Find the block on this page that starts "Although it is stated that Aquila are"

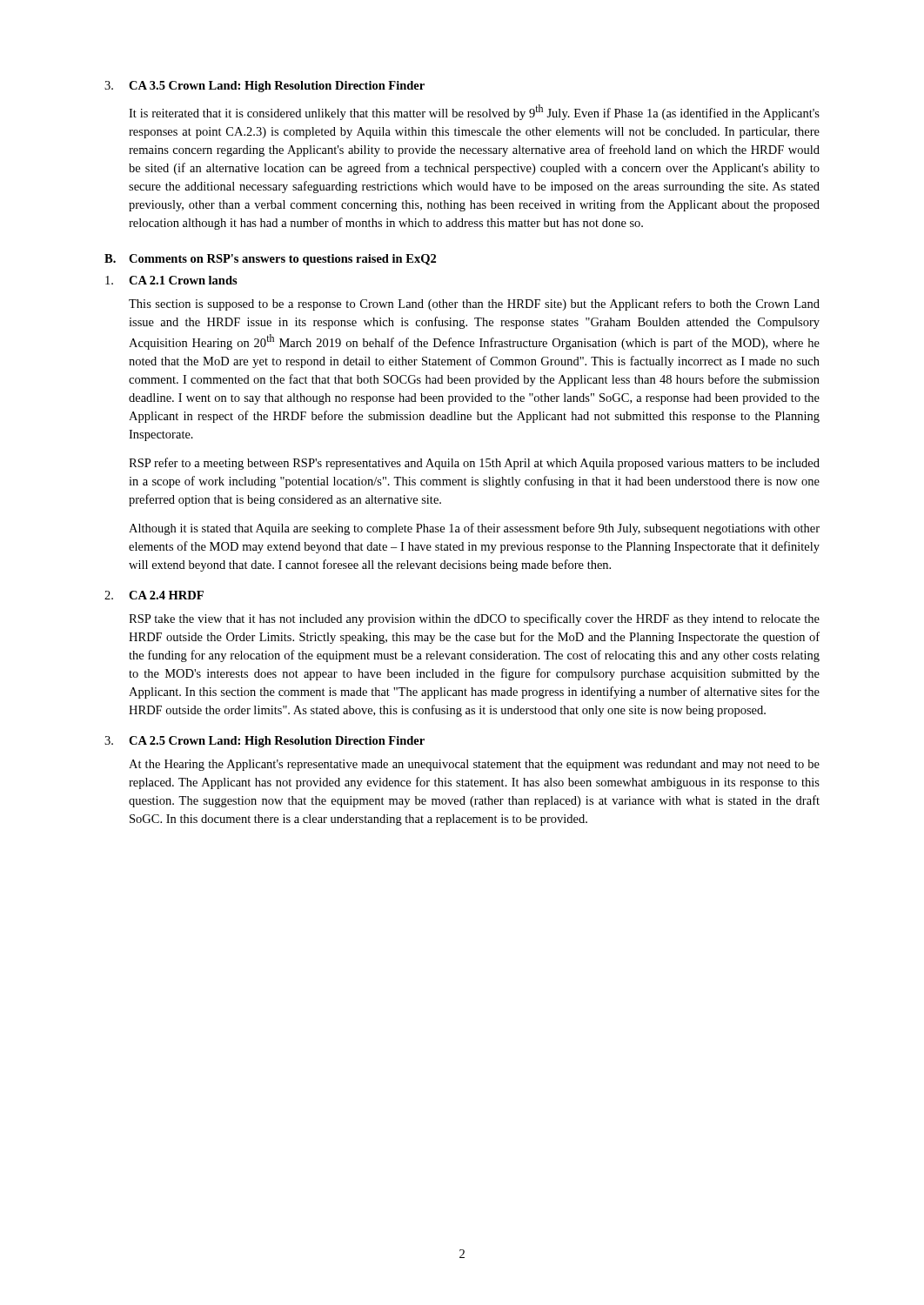click(x=474, y=547)
